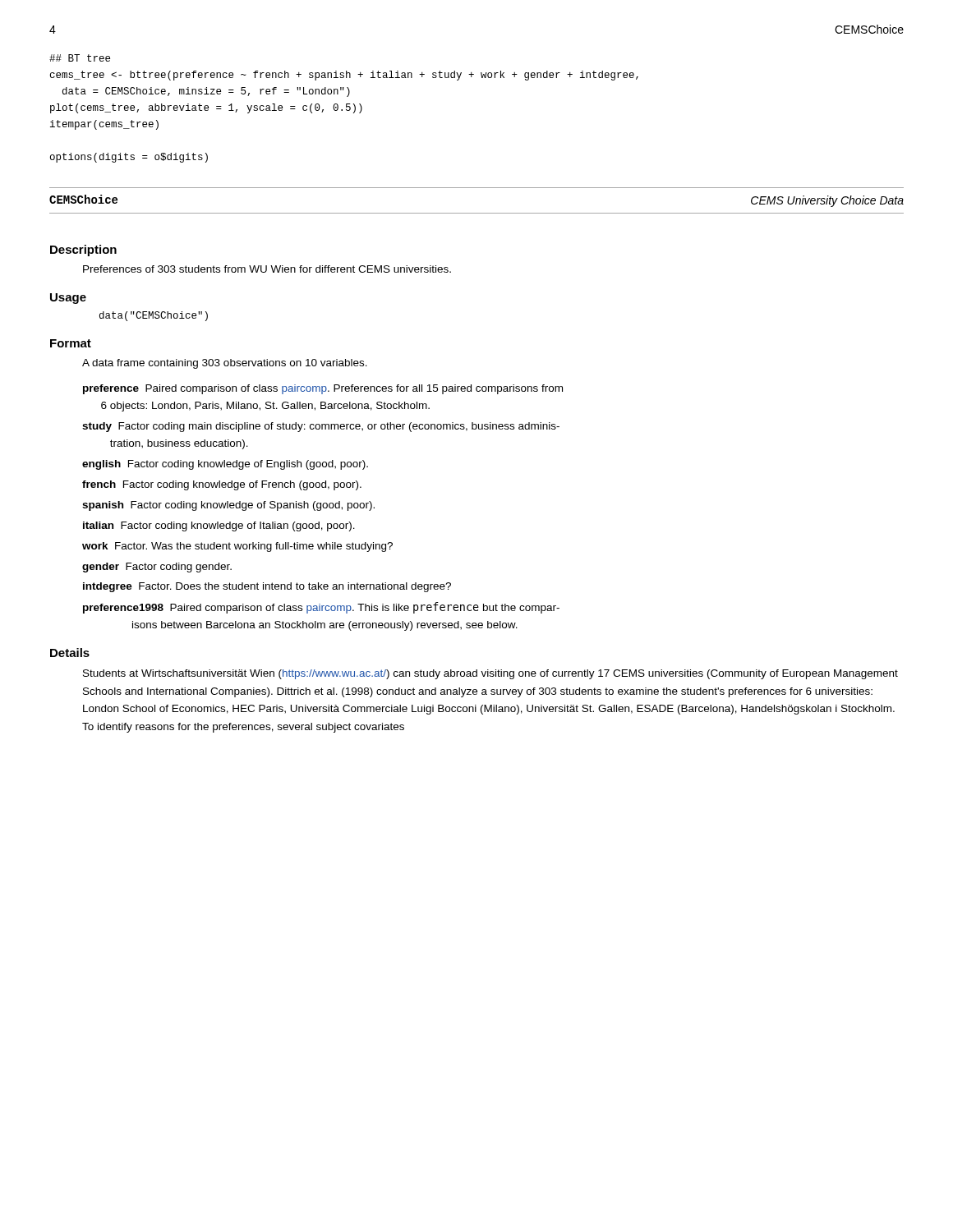Find the block on this page that starts "italian Factor coding knowledge of"
Image resolution: width=953 pixels, height=1232 pixels.
tap(219, 525)
